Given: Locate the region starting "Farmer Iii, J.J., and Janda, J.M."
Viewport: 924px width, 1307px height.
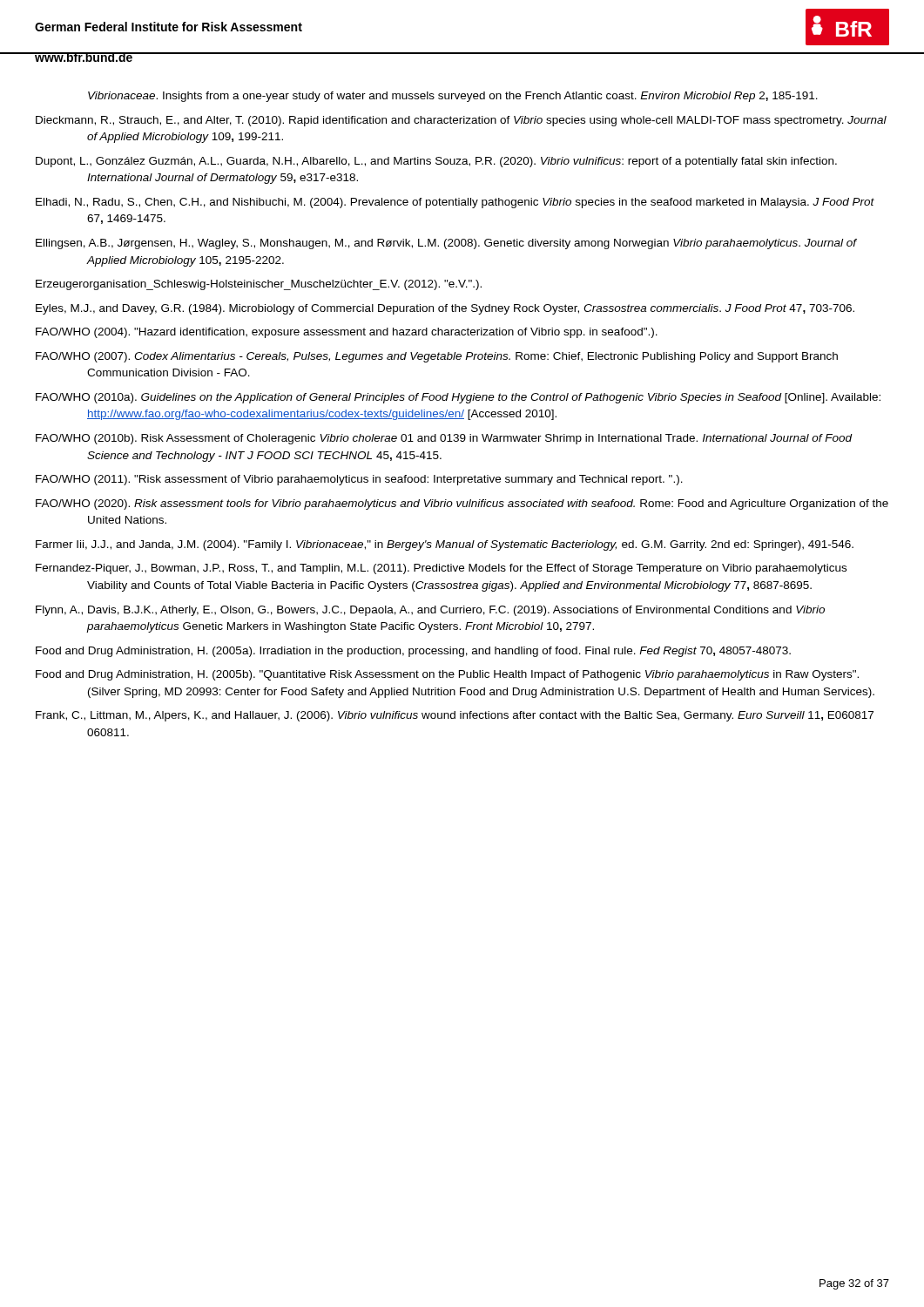Looking at the screenshot, I should click(445, 544).
